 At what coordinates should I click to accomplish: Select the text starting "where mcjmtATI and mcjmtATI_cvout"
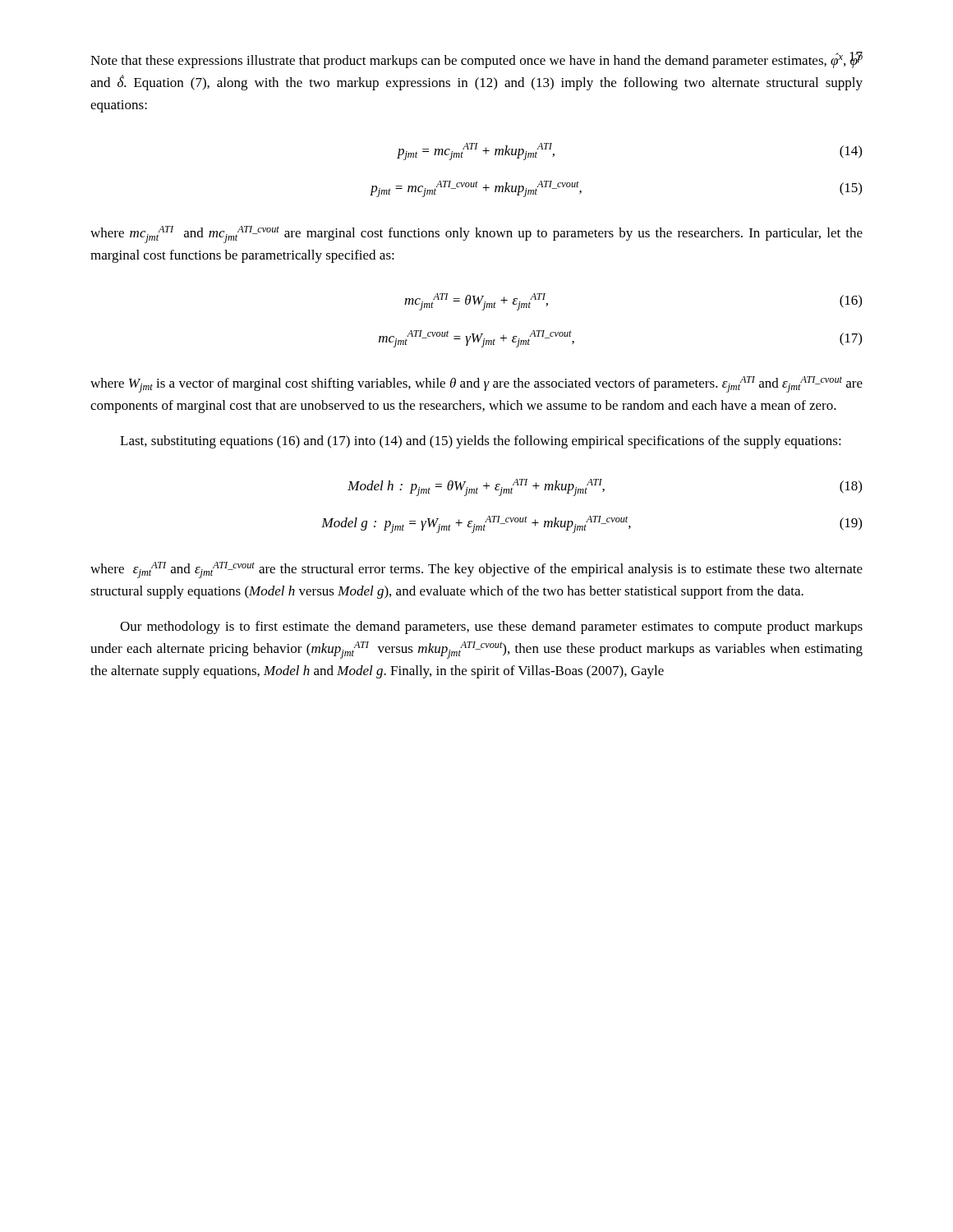pos(476,243)
